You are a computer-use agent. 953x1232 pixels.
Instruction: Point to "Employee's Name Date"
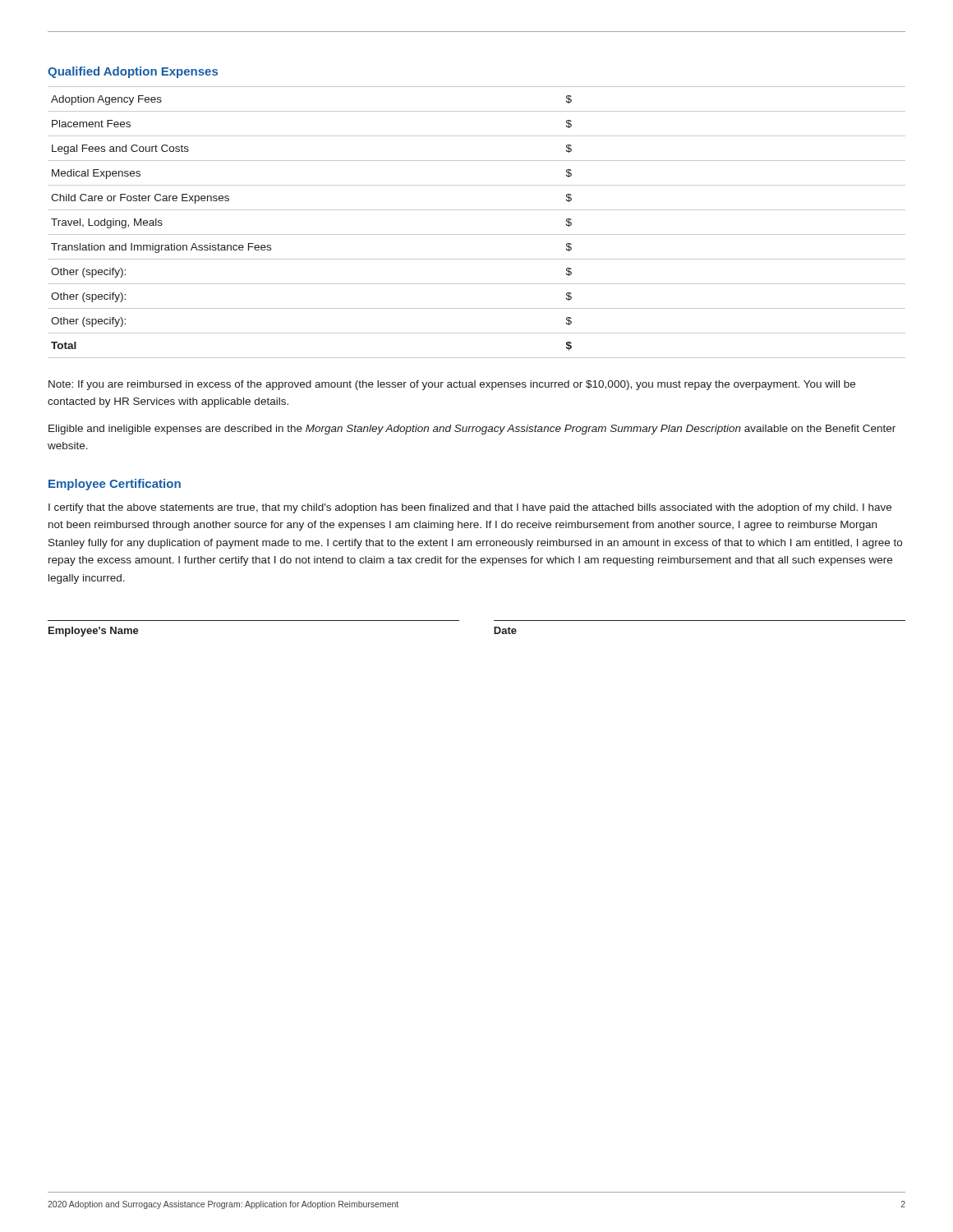pos(89,631)
